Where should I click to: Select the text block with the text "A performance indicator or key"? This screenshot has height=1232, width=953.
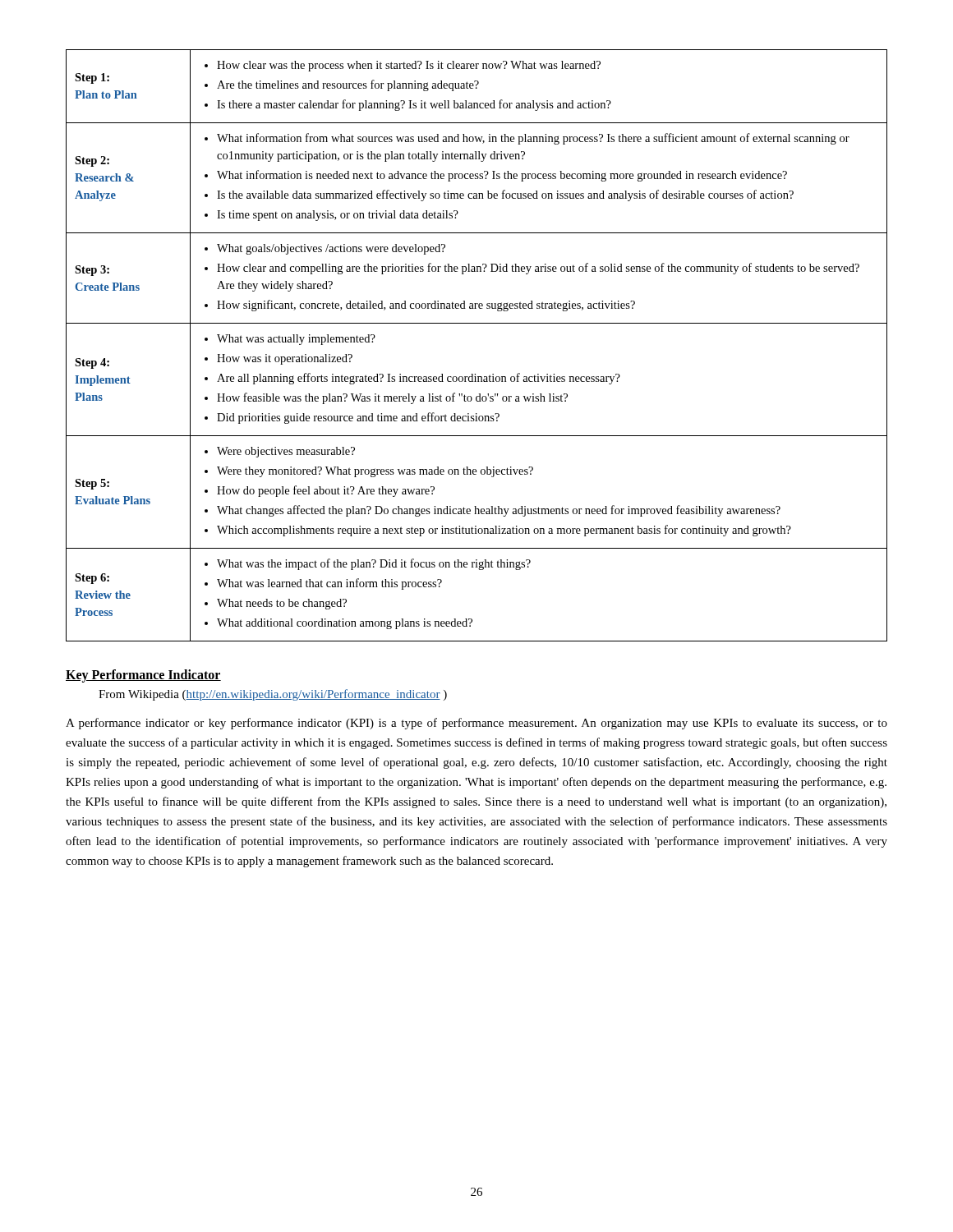[476, 792]
